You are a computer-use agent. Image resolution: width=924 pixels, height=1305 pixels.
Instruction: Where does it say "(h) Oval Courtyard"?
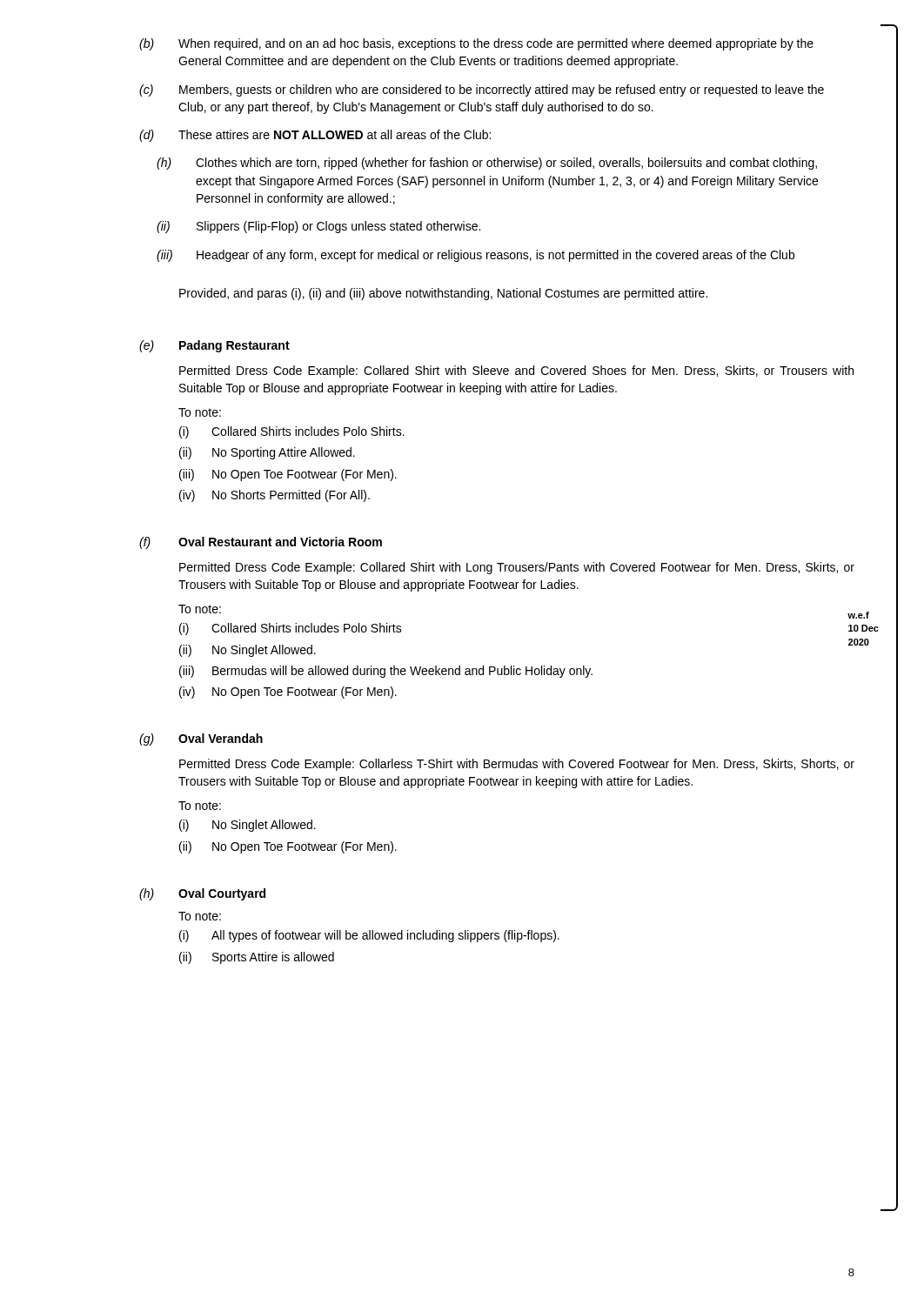point(202,894)
